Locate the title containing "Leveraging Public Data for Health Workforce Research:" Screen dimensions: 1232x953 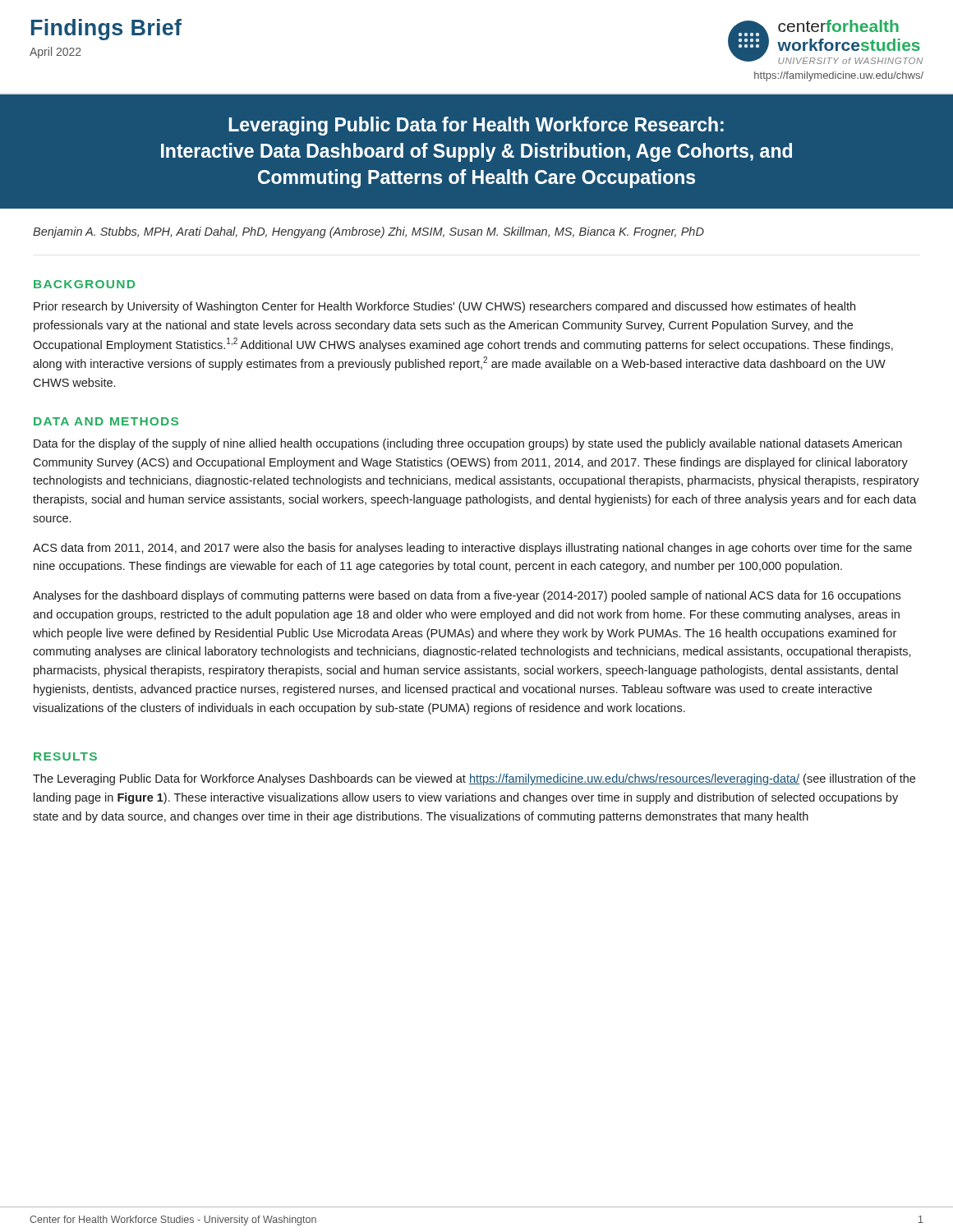[476, 152]
